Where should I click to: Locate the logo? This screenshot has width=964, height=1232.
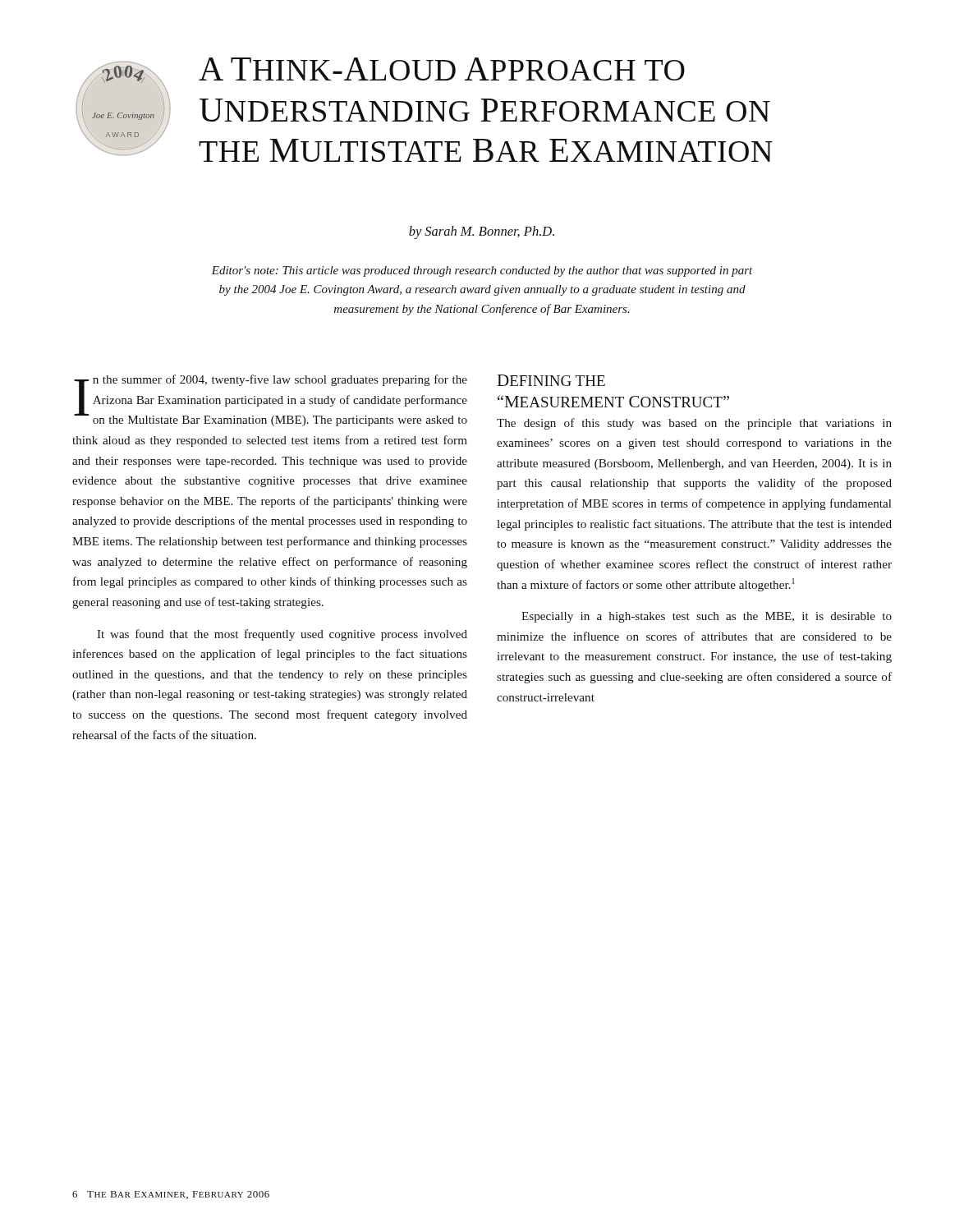pyautogui.click(x=123, y=110)
